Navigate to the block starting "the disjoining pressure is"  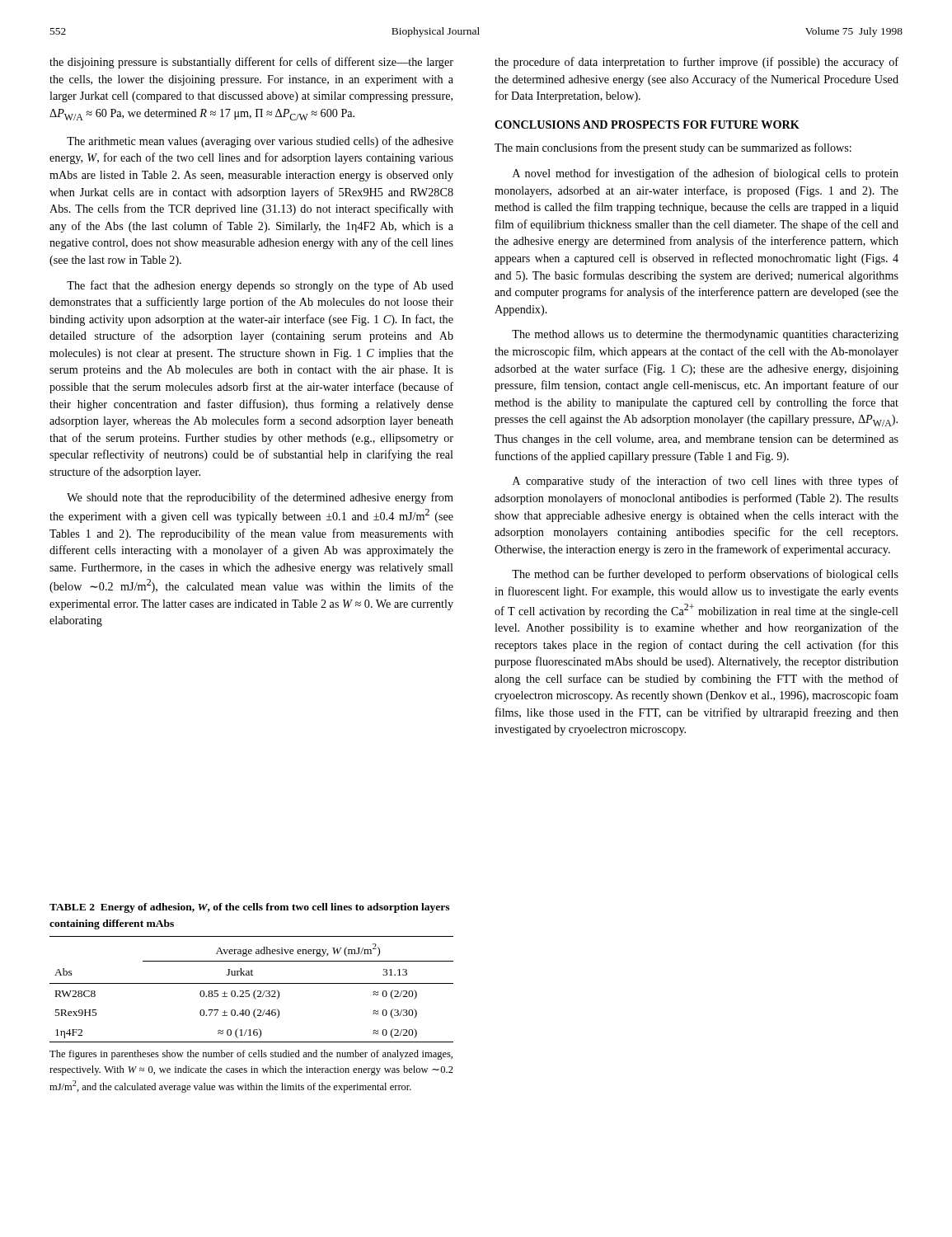251,89
